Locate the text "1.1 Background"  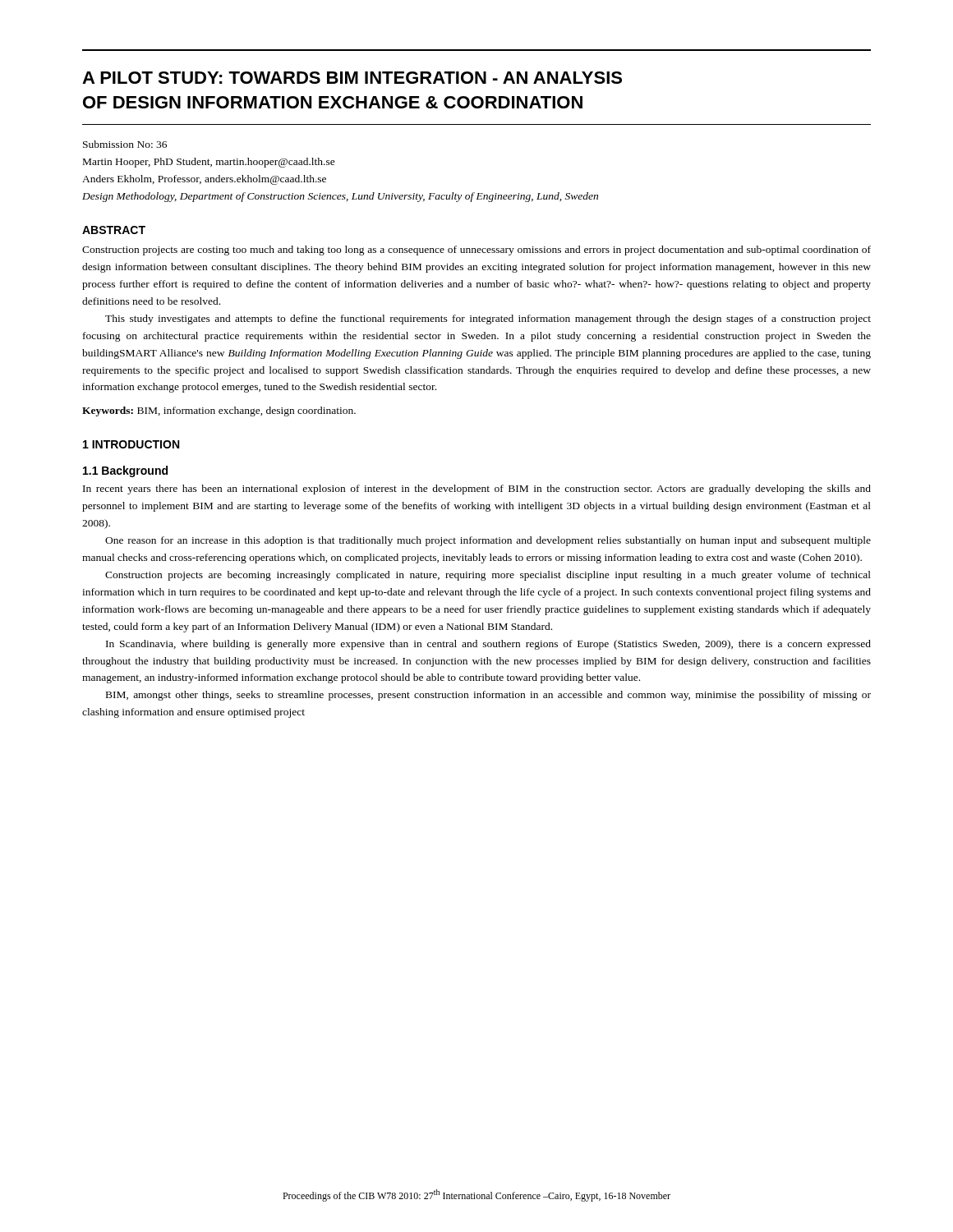[x=125, y=471]
